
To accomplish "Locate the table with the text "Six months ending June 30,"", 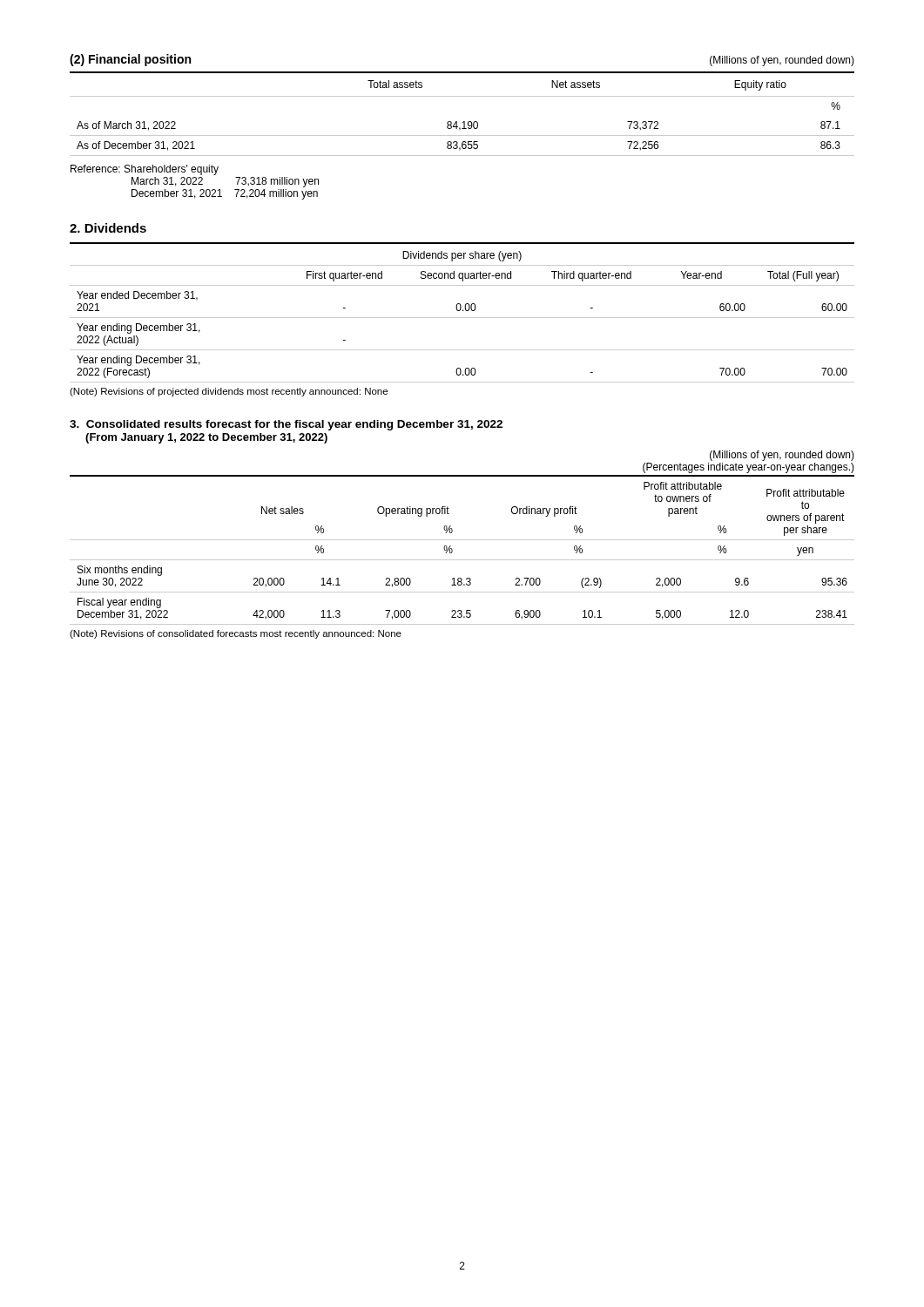I will click(x=462, y=550).
